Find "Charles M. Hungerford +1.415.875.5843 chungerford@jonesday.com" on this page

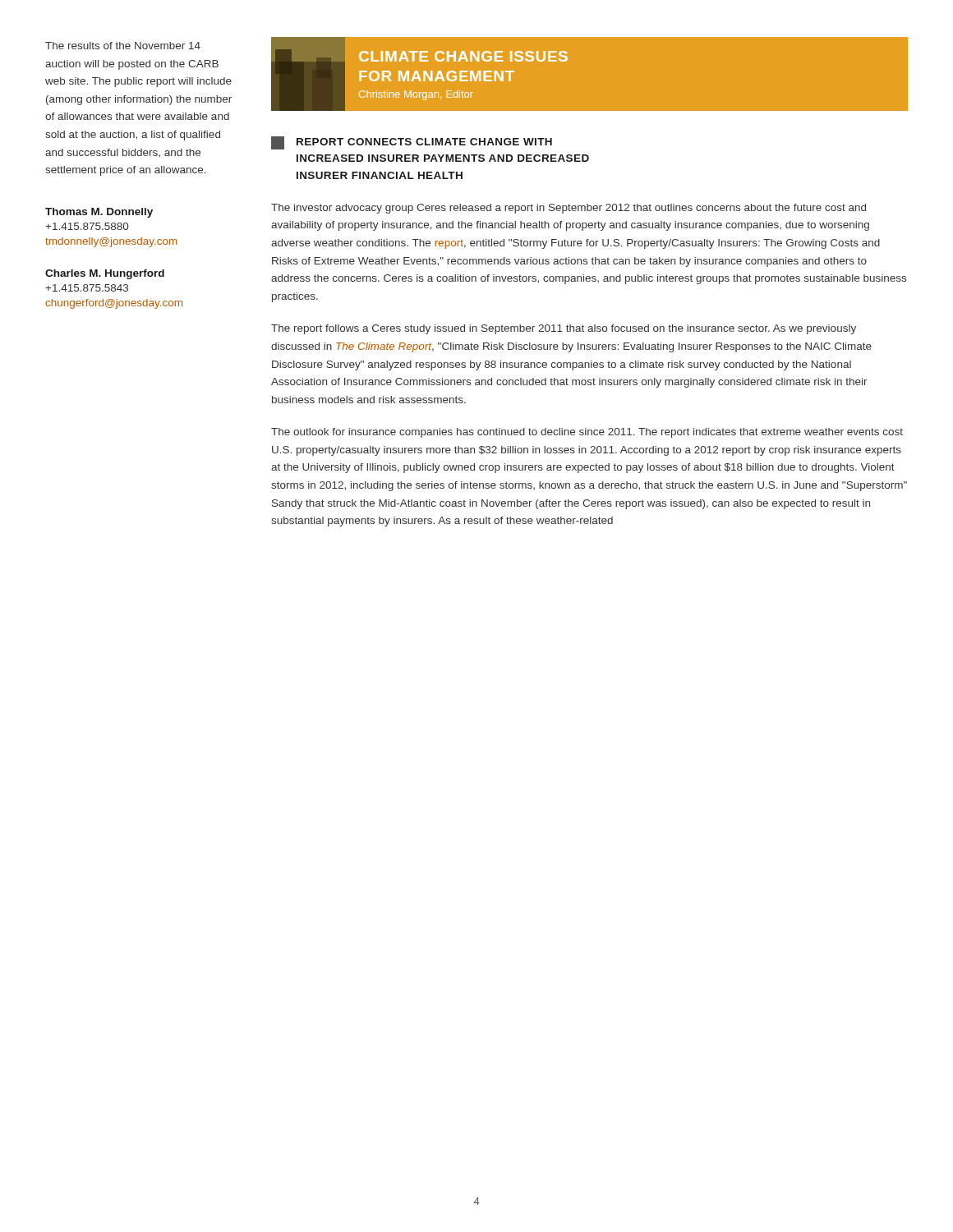point(105,274)
